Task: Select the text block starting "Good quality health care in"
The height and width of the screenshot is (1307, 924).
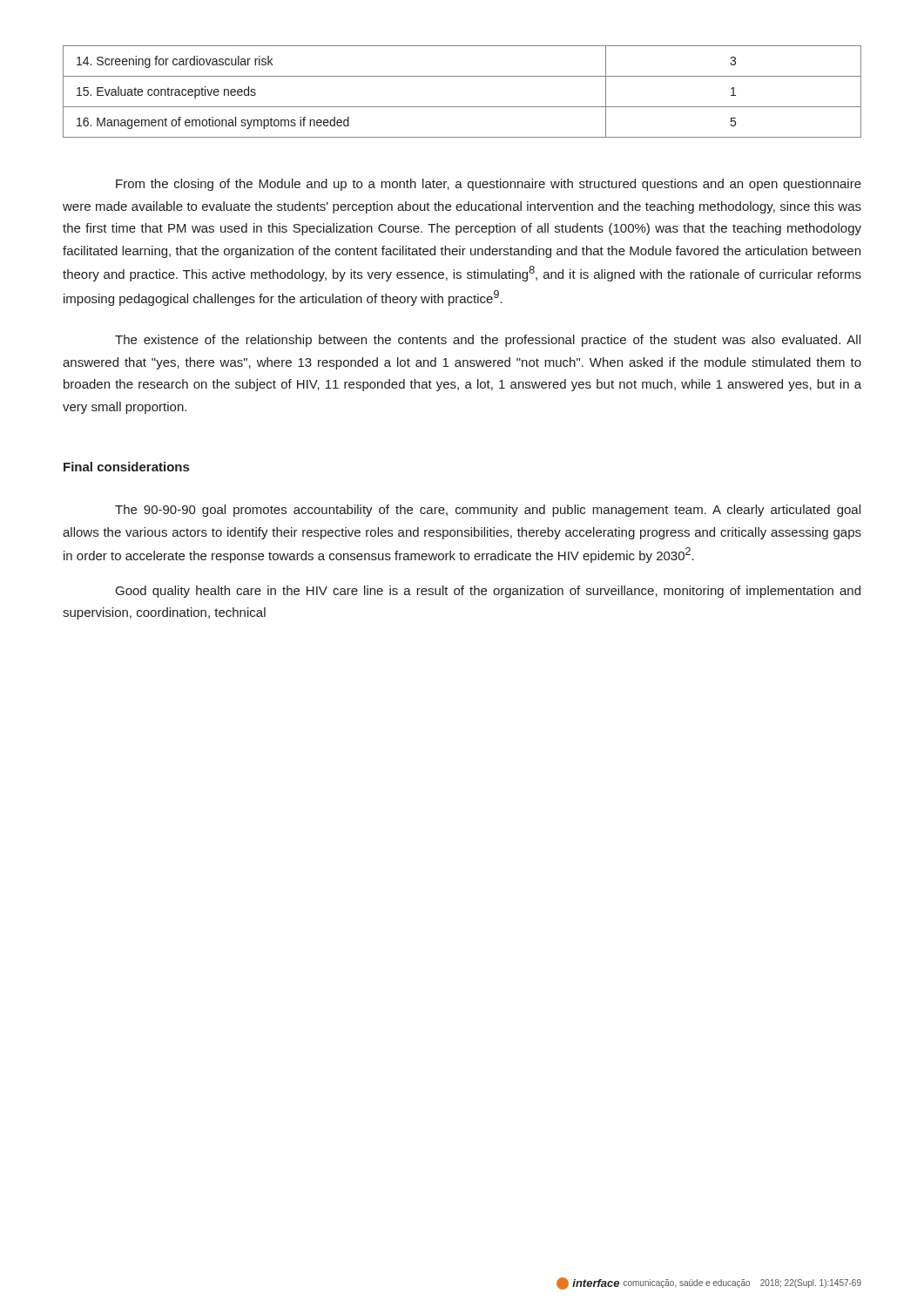Action: click(x=462, y=601)
